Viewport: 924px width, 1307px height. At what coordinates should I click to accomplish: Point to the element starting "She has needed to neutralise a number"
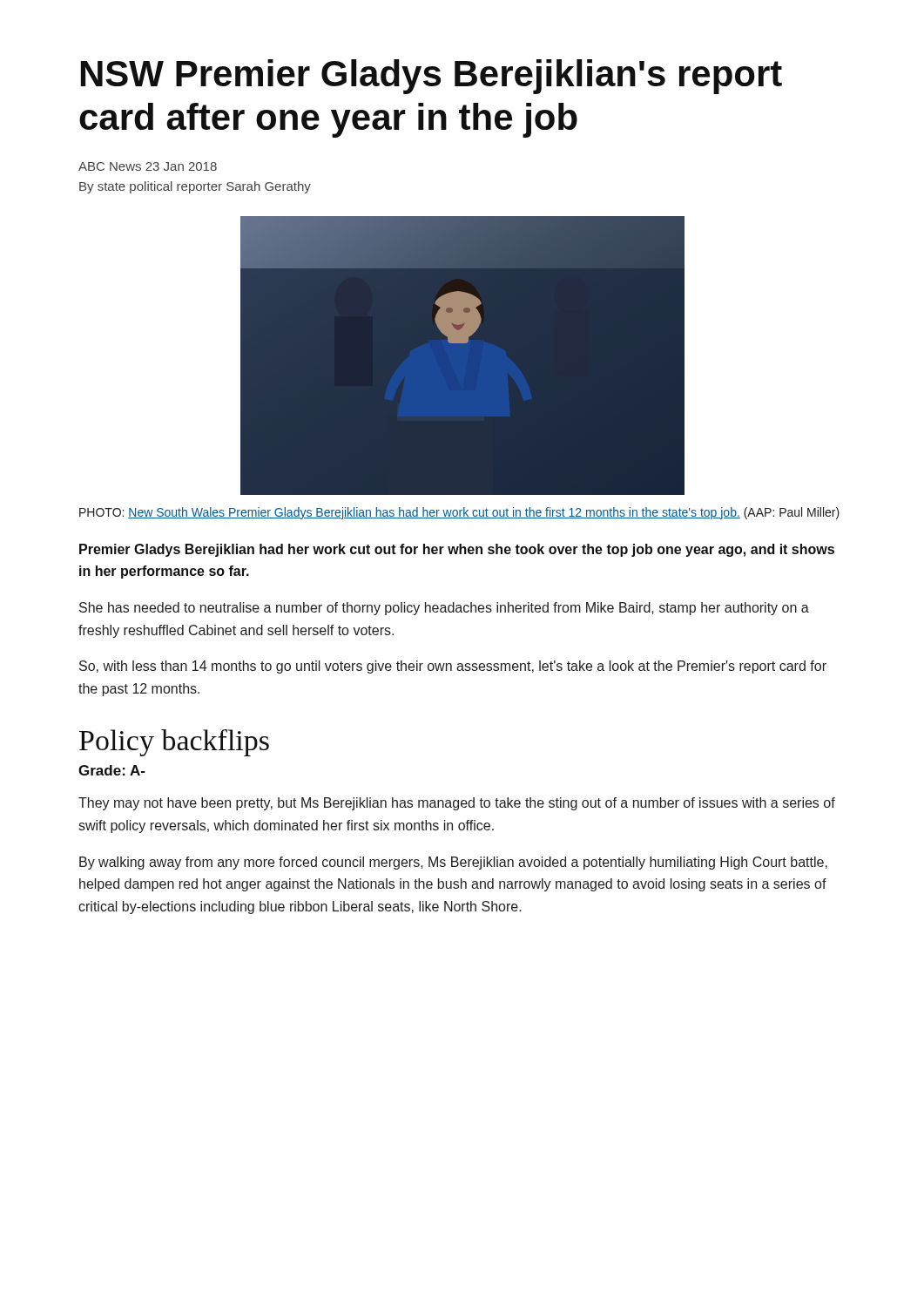[x=444, y=619]
